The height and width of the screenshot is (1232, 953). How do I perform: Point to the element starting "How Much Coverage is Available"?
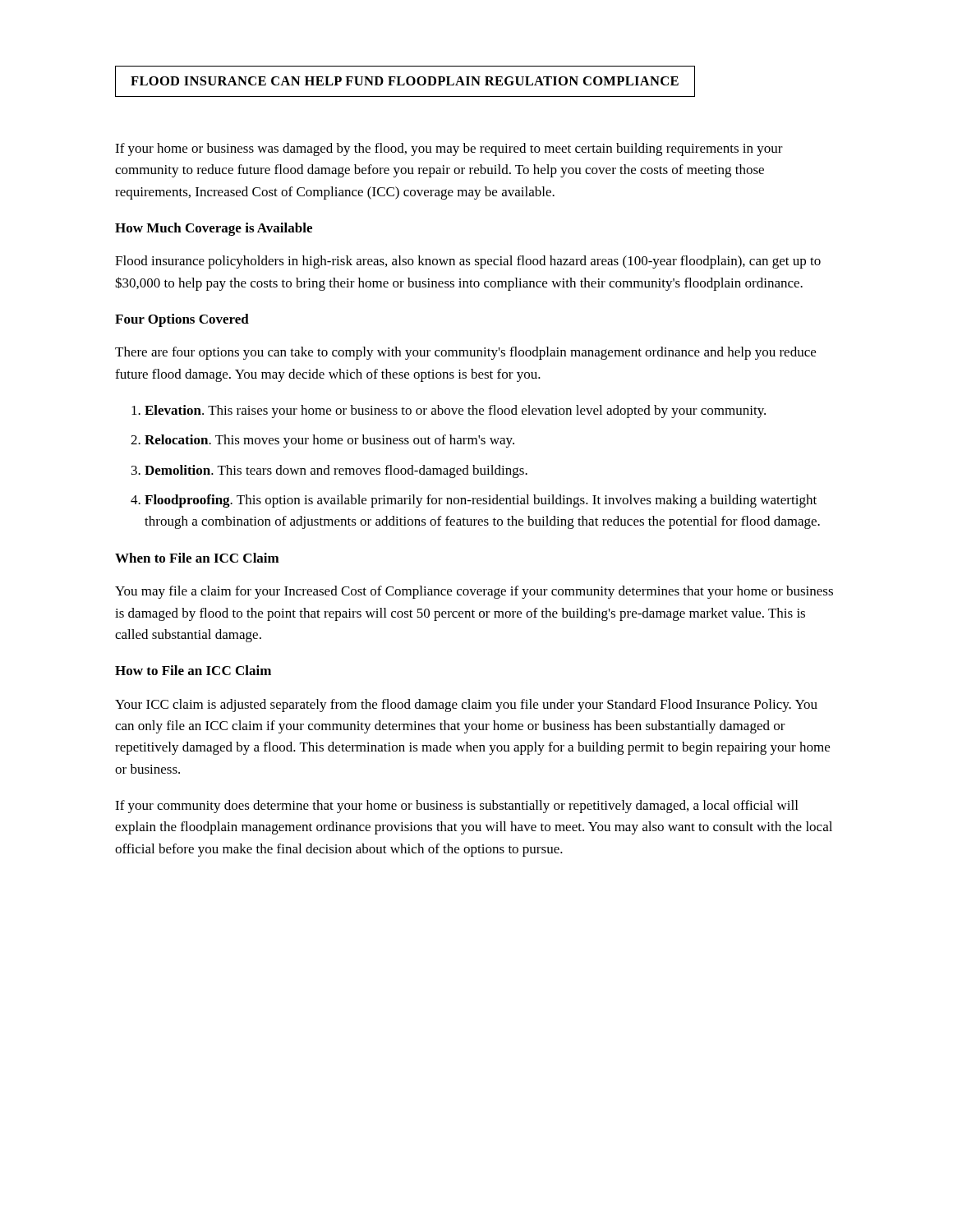214,229
